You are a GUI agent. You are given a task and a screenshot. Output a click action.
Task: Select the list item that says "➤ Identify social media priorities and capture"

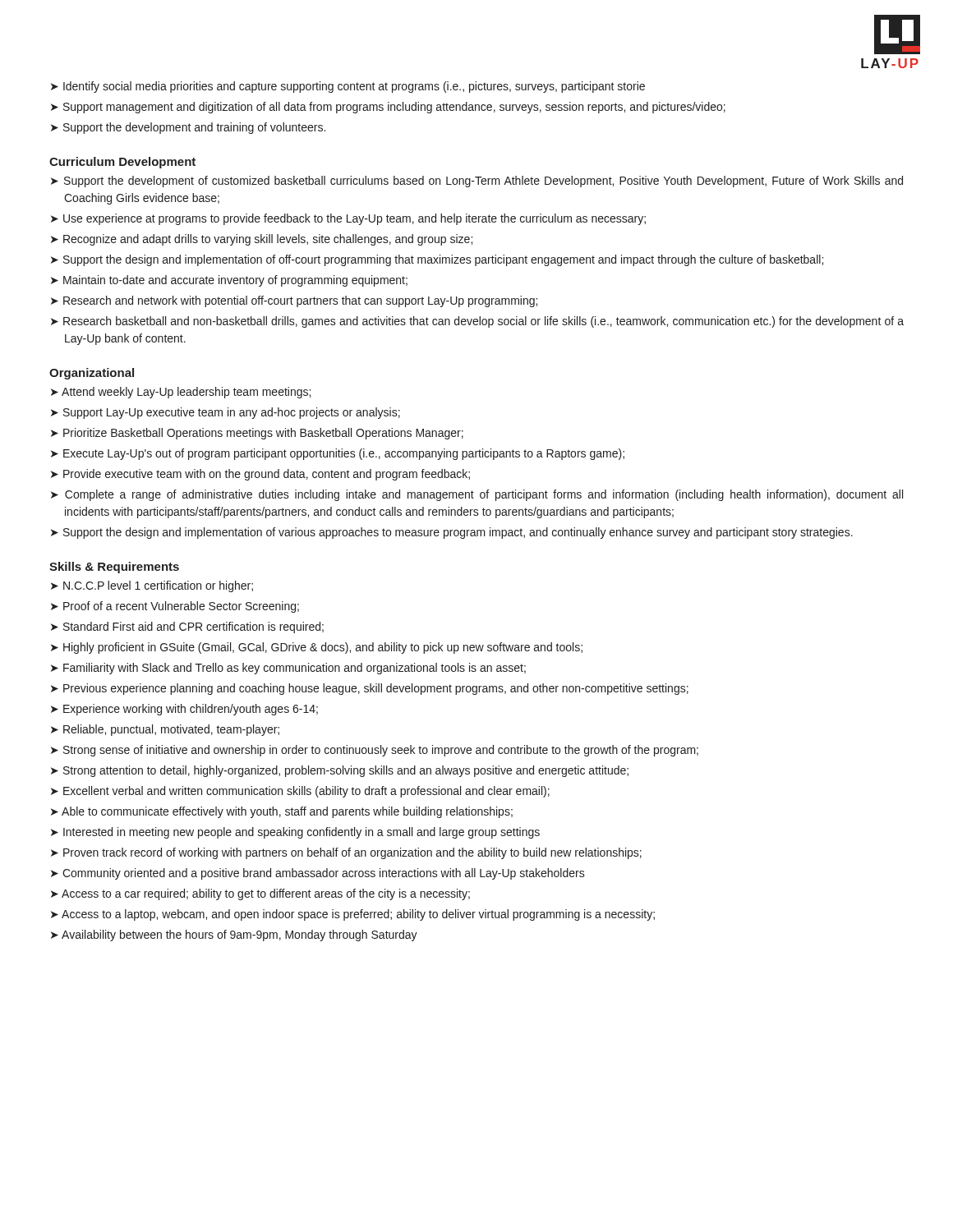(x=347, y=86)
